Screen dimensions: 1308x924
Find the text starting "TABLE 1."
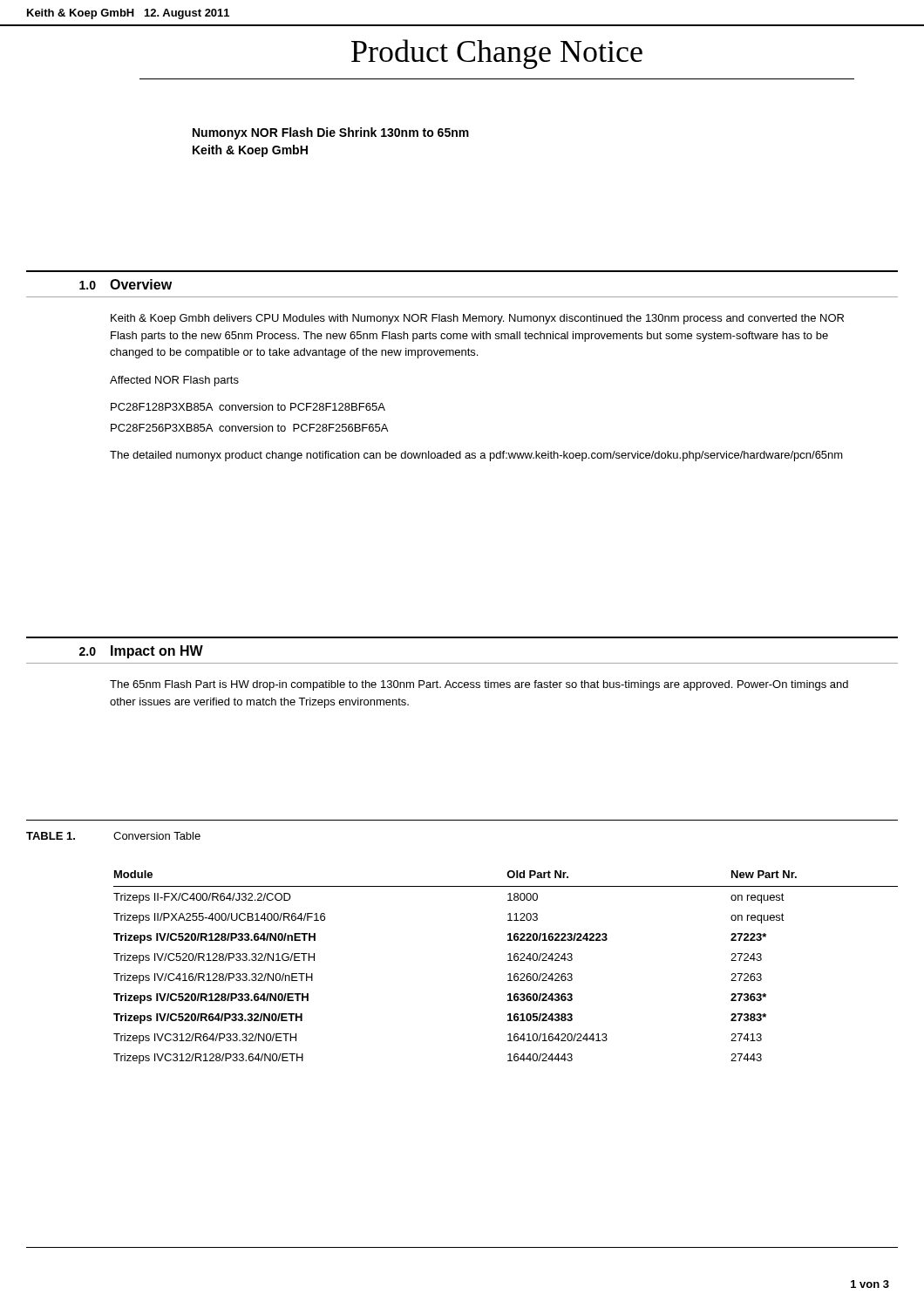pos(51,836)
